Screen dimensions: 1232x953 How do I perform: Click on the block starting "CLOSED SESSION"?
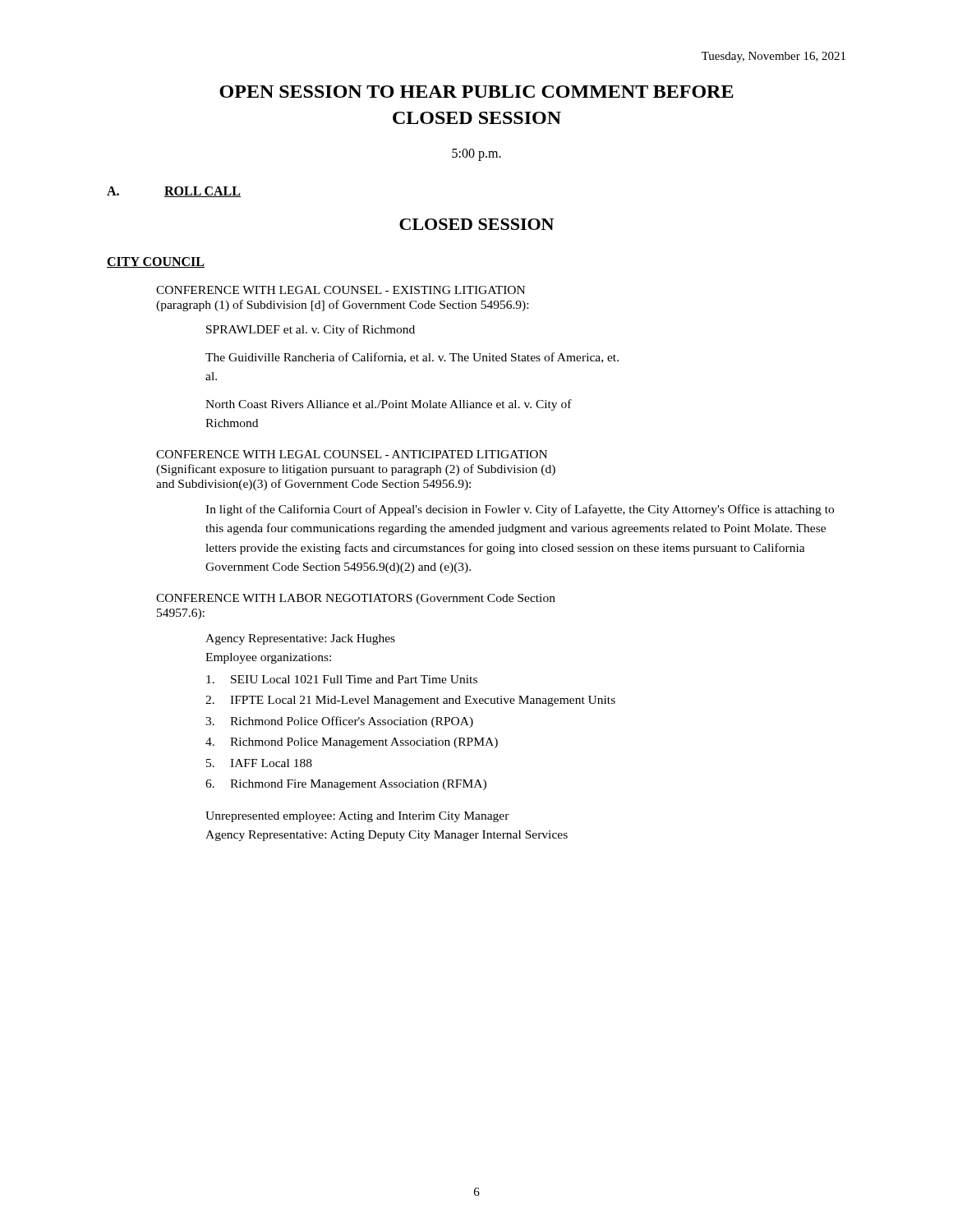click(476, 224)
